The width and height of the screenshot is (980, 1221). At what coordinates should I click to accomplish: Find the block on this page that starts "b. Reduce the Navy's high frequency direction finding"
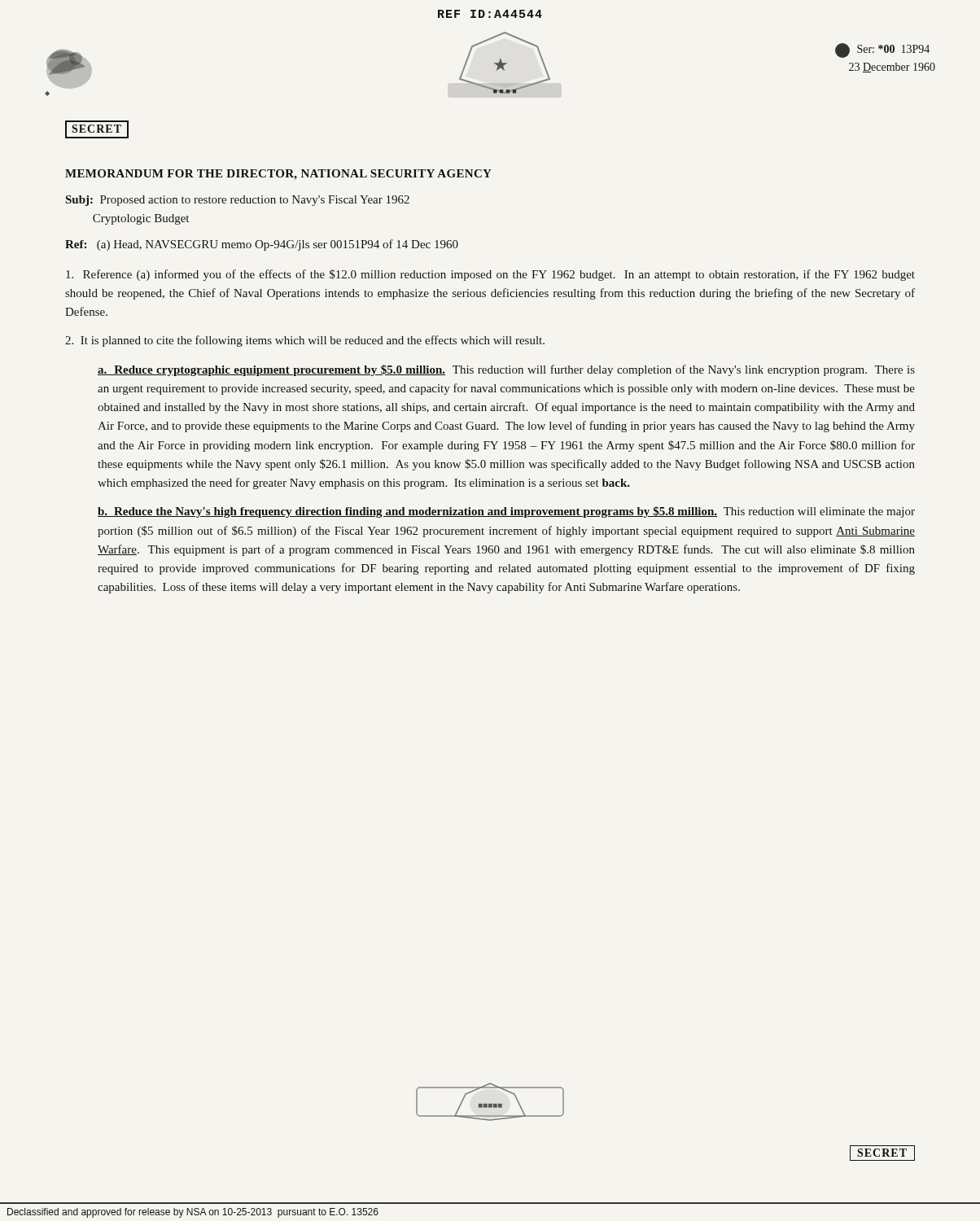pos(506,549)
